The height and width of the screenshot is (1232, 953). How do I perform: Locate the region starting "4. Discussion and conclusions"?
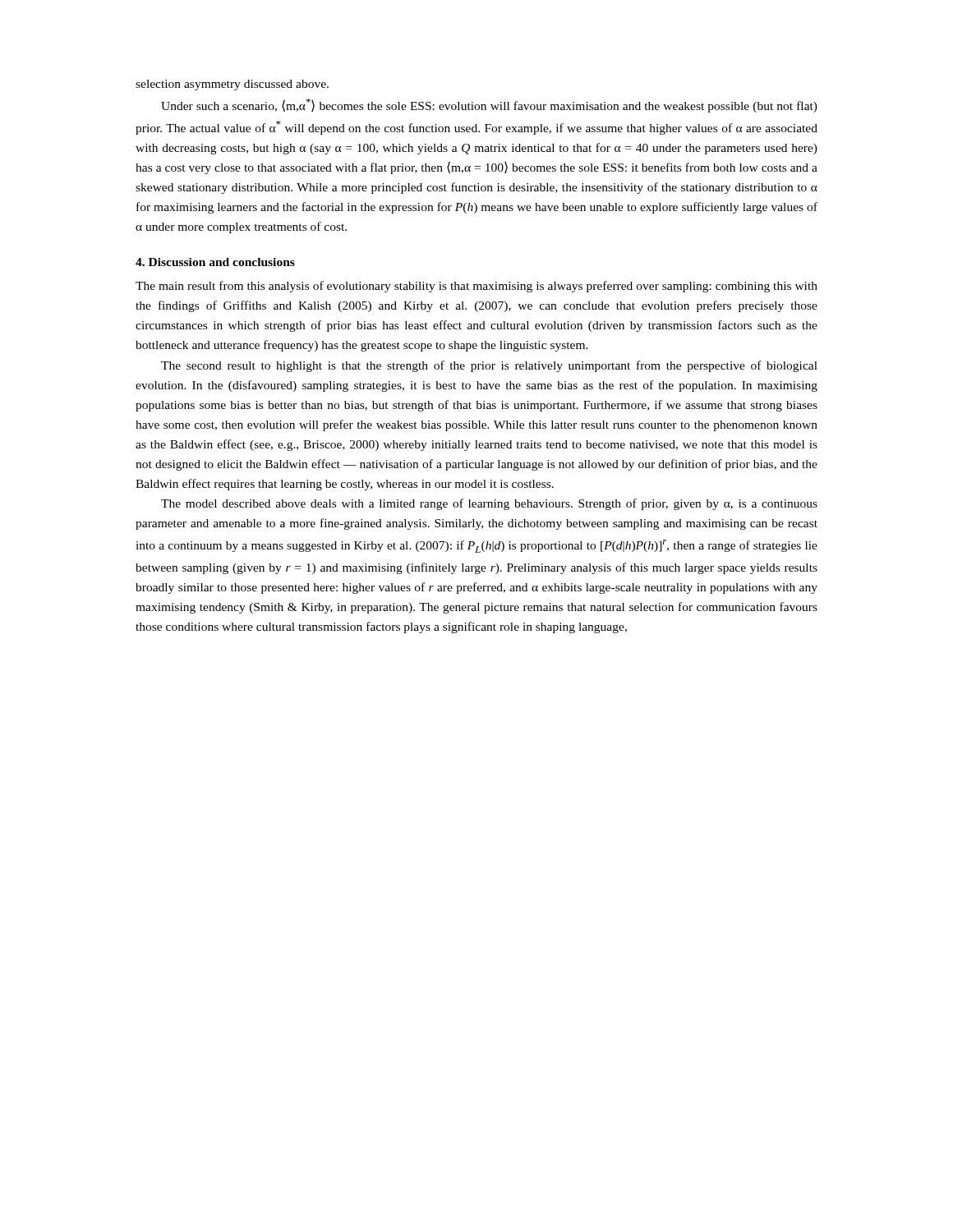coord(215,262)
